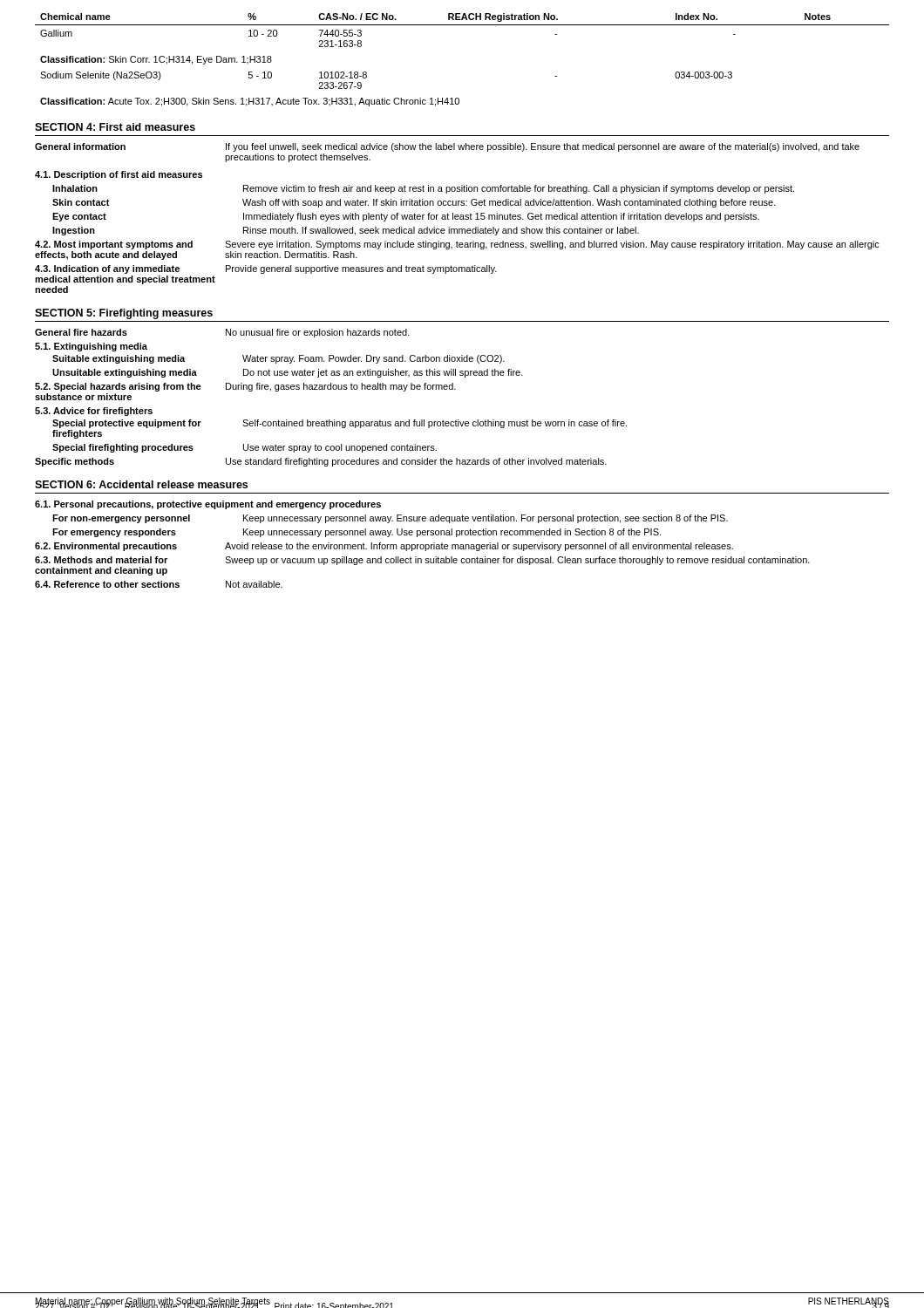
Task: Locate the region starting "Special protective equipment for firefighters Self-contained"
Action: pyautogui.click(x=462, y=428)
